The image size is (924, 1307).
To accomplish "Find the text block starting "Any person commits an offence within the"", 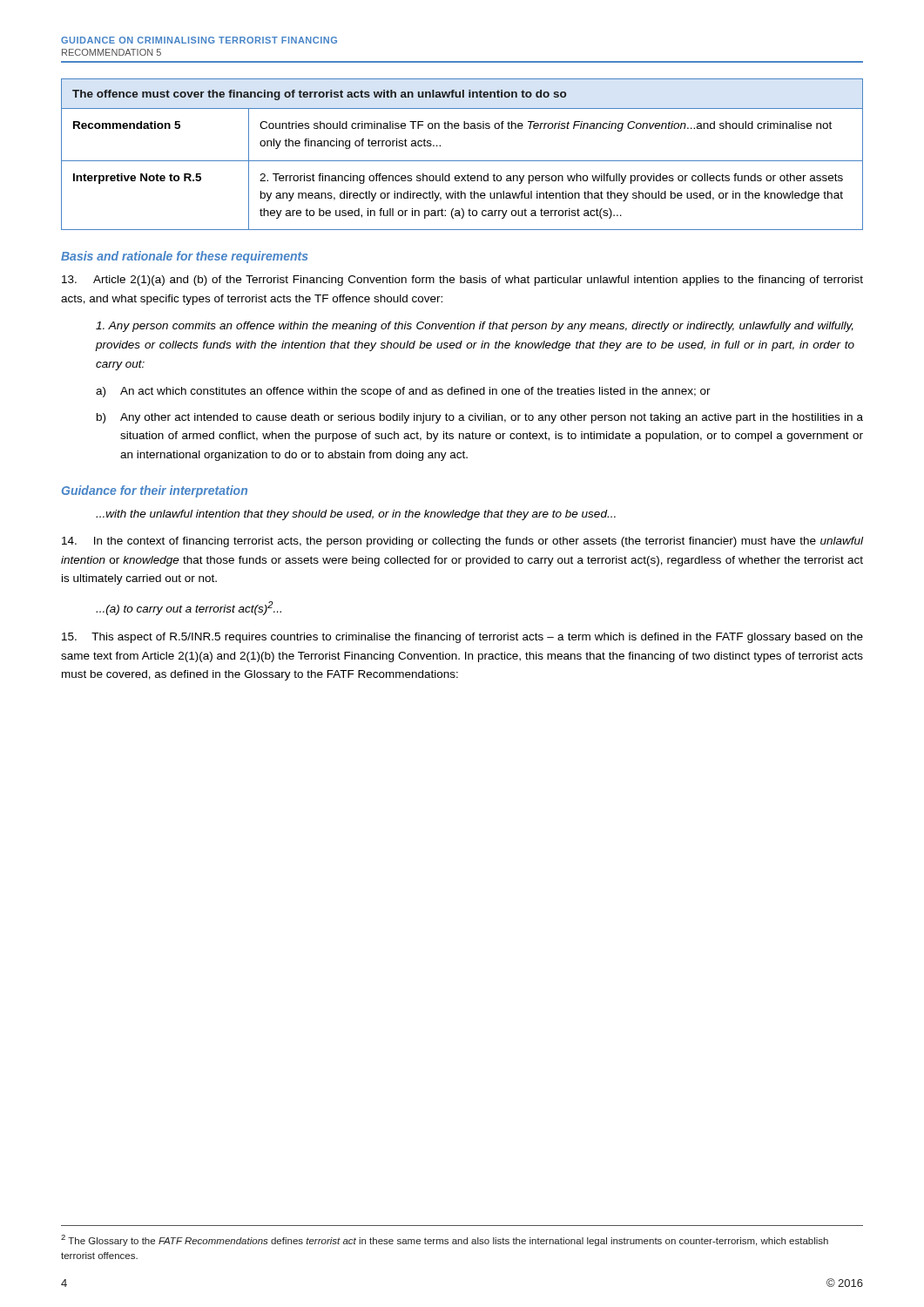I will (x=475, y=345).
